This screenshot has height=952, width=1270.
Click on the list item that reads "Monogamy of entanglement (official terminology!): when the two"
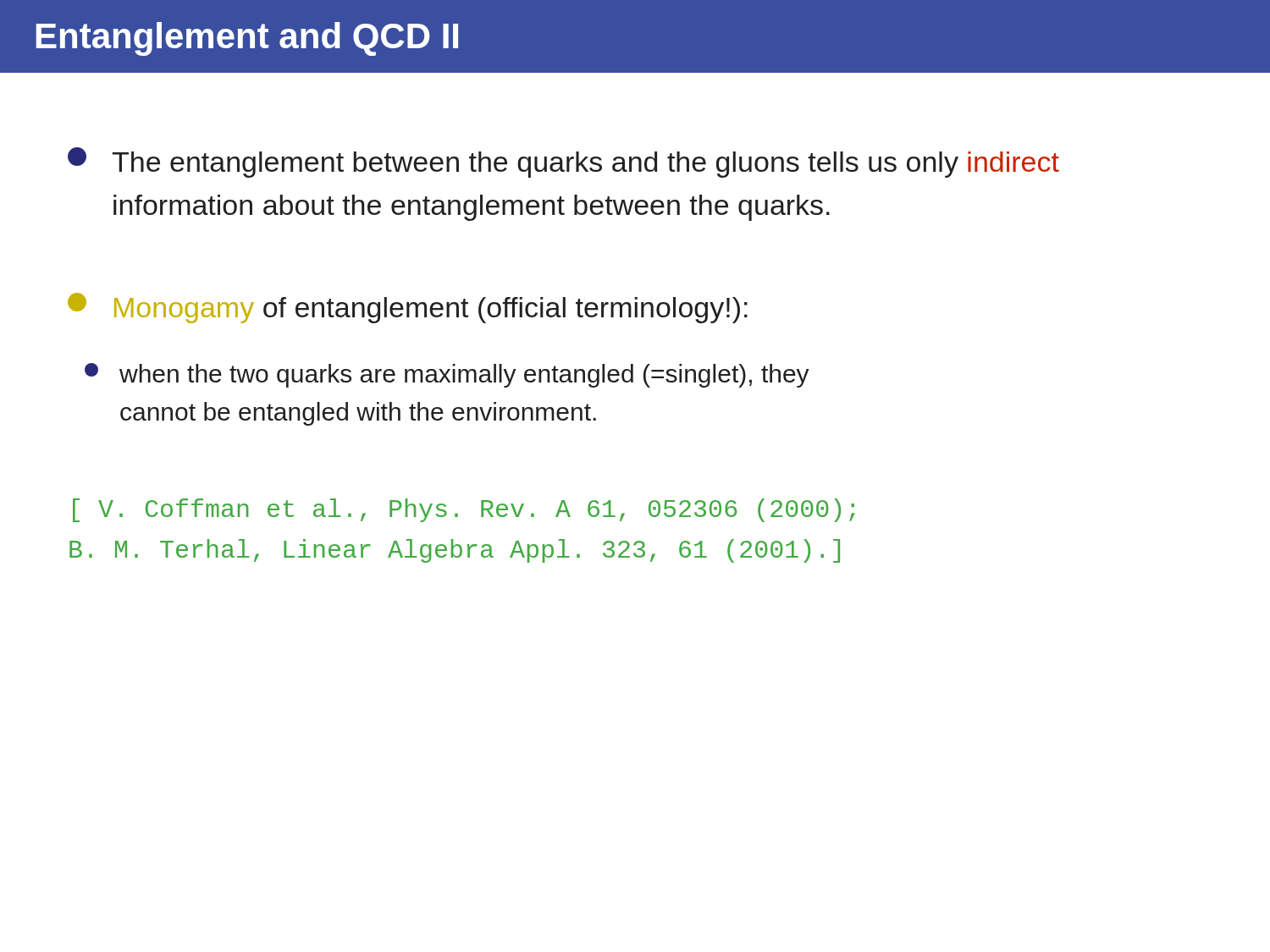pyautogui.click(x=635, y=359)
